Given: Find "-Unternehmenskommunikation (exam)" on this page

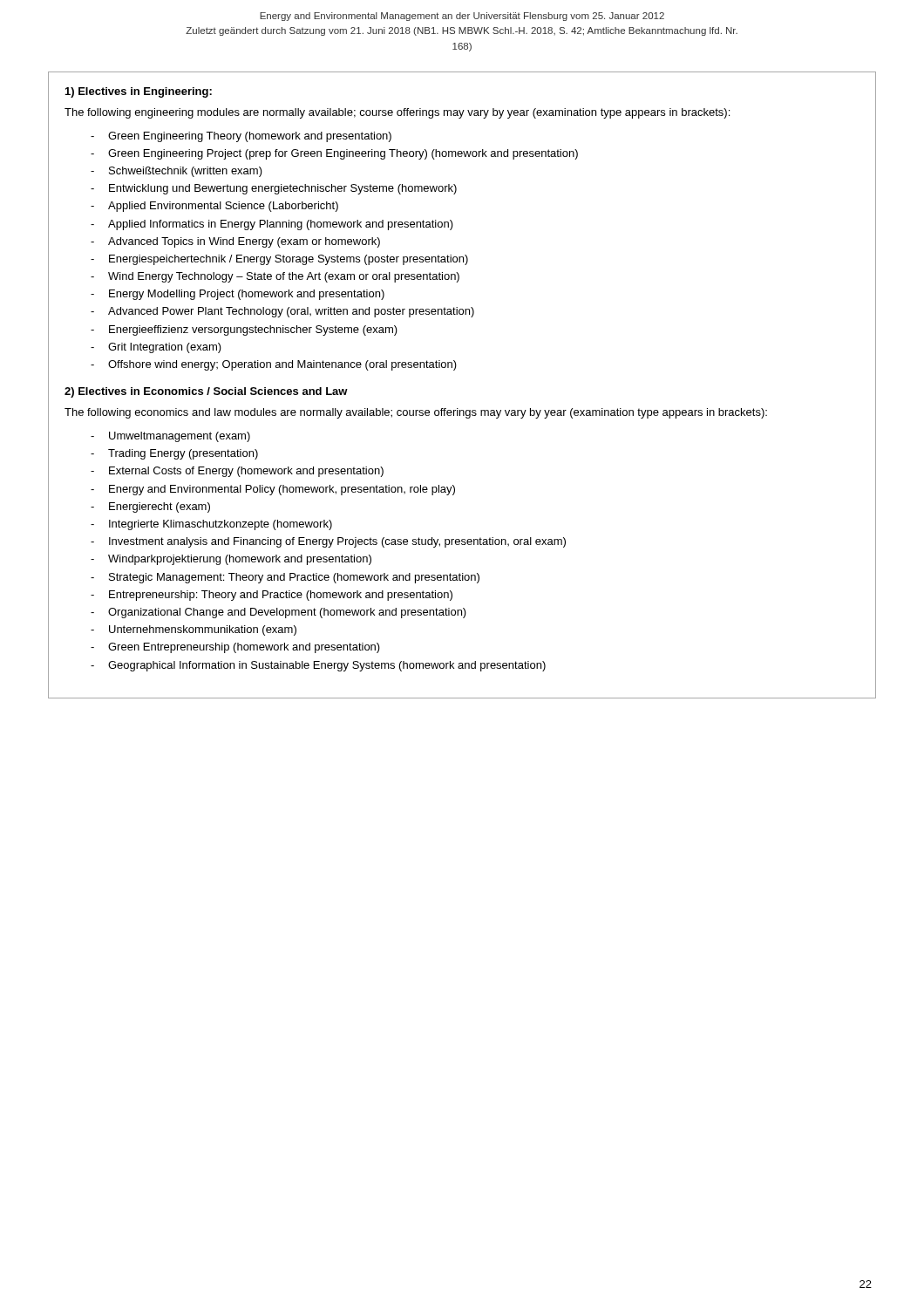Looking at the screenshot, I should tap(194, 630).
